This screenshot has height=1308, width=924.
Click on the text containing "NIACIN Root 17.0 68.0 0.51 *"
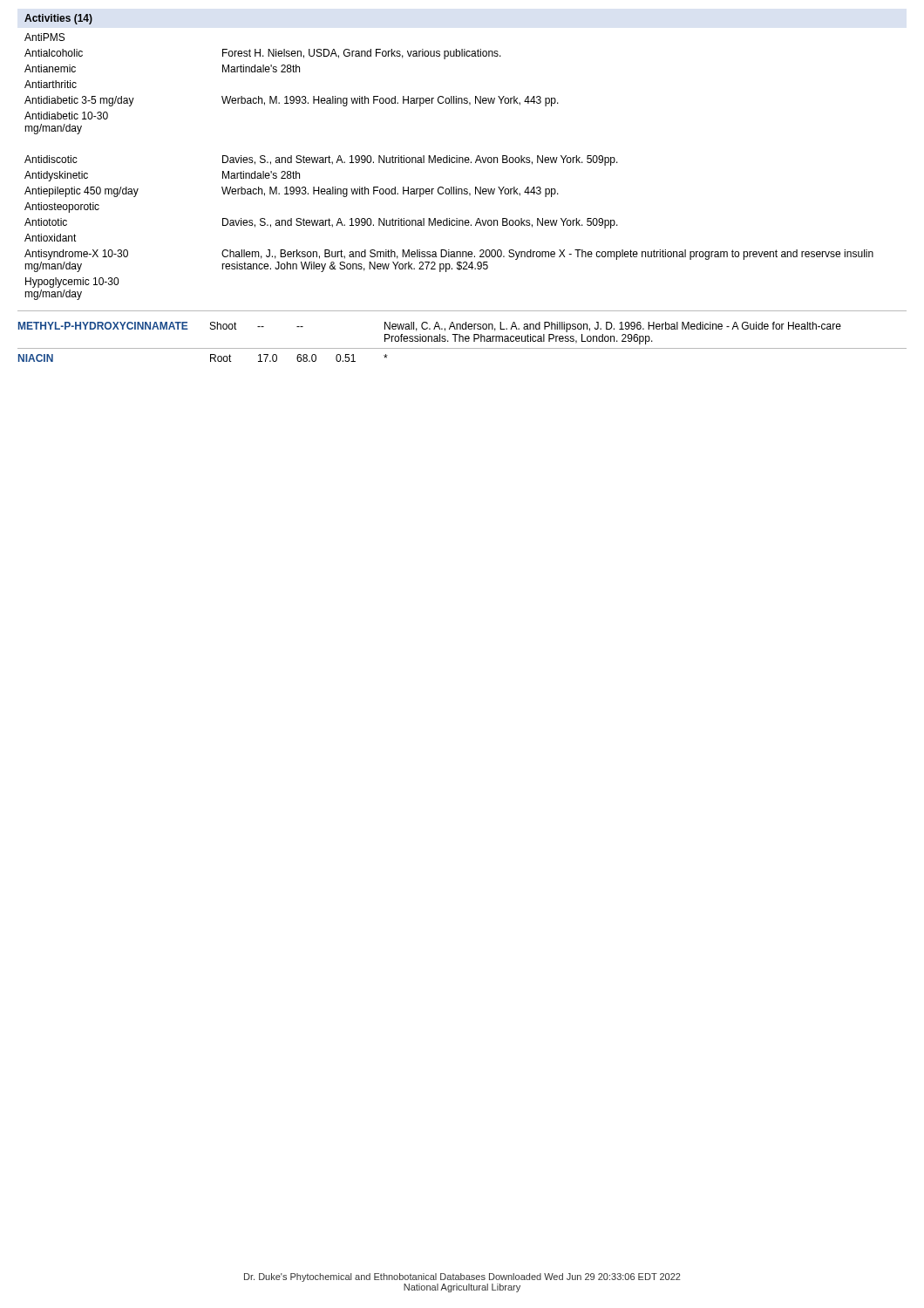point(462,358)
